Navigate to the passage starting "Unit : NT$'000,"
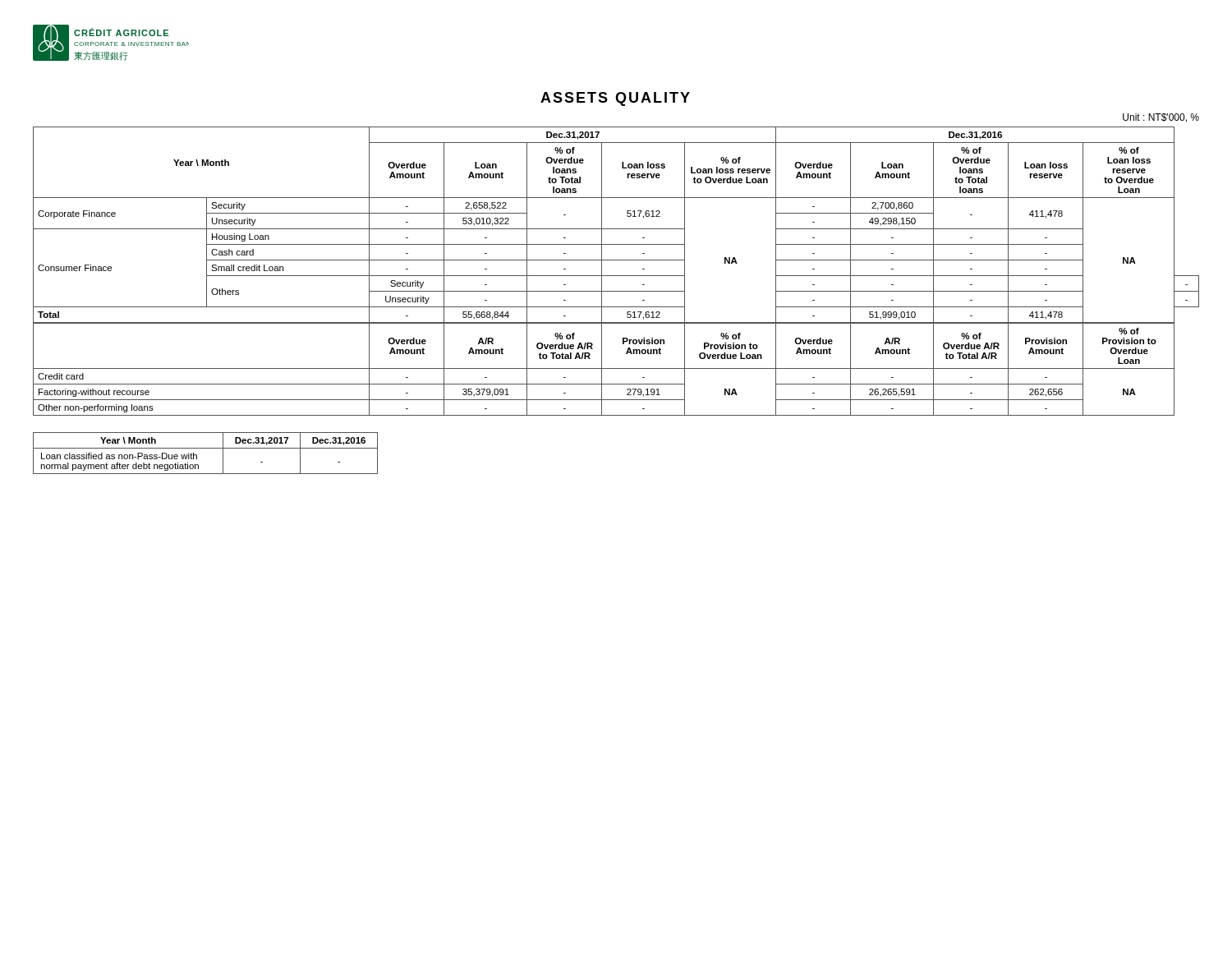The height and width of the screenshot is (953, 1232). tap(1161, 117)
